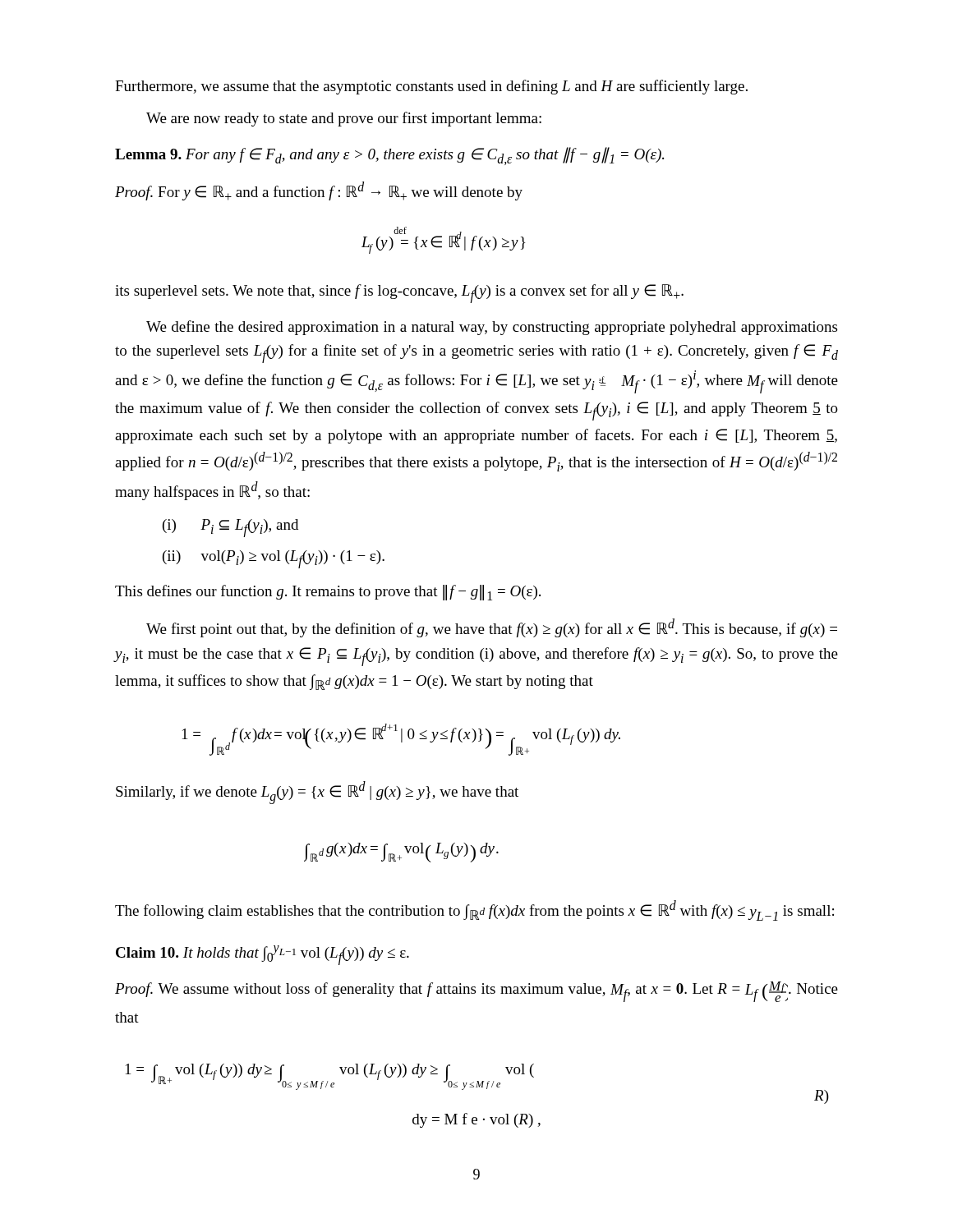Locate the text starting "its superlevel sets. We note that, since"
The height and width of the screenshot is (1232, 953).
pos(476,292)
